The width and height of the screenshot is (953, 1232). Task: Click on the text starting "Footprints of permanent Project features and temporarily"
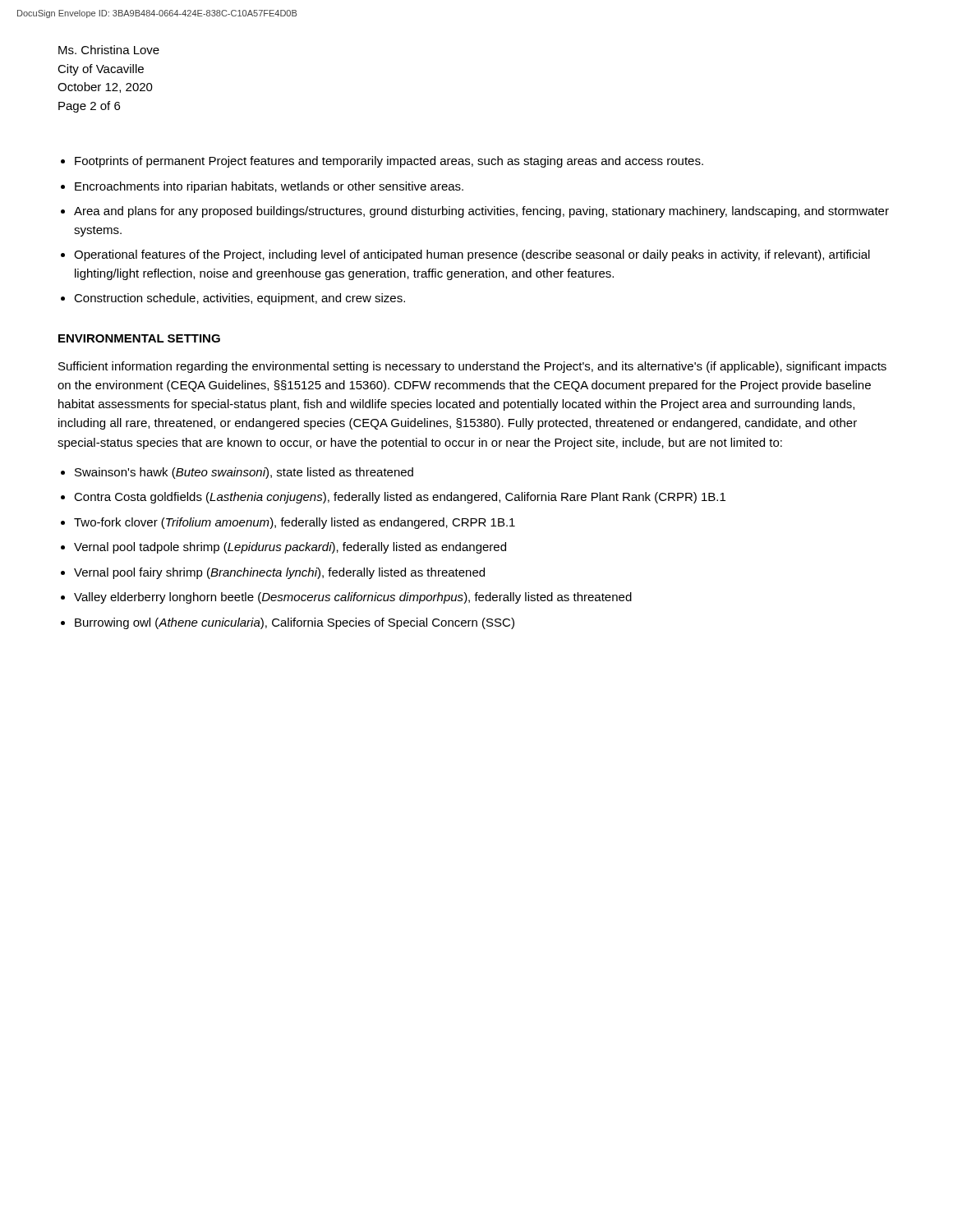click(x=389, y=161)
